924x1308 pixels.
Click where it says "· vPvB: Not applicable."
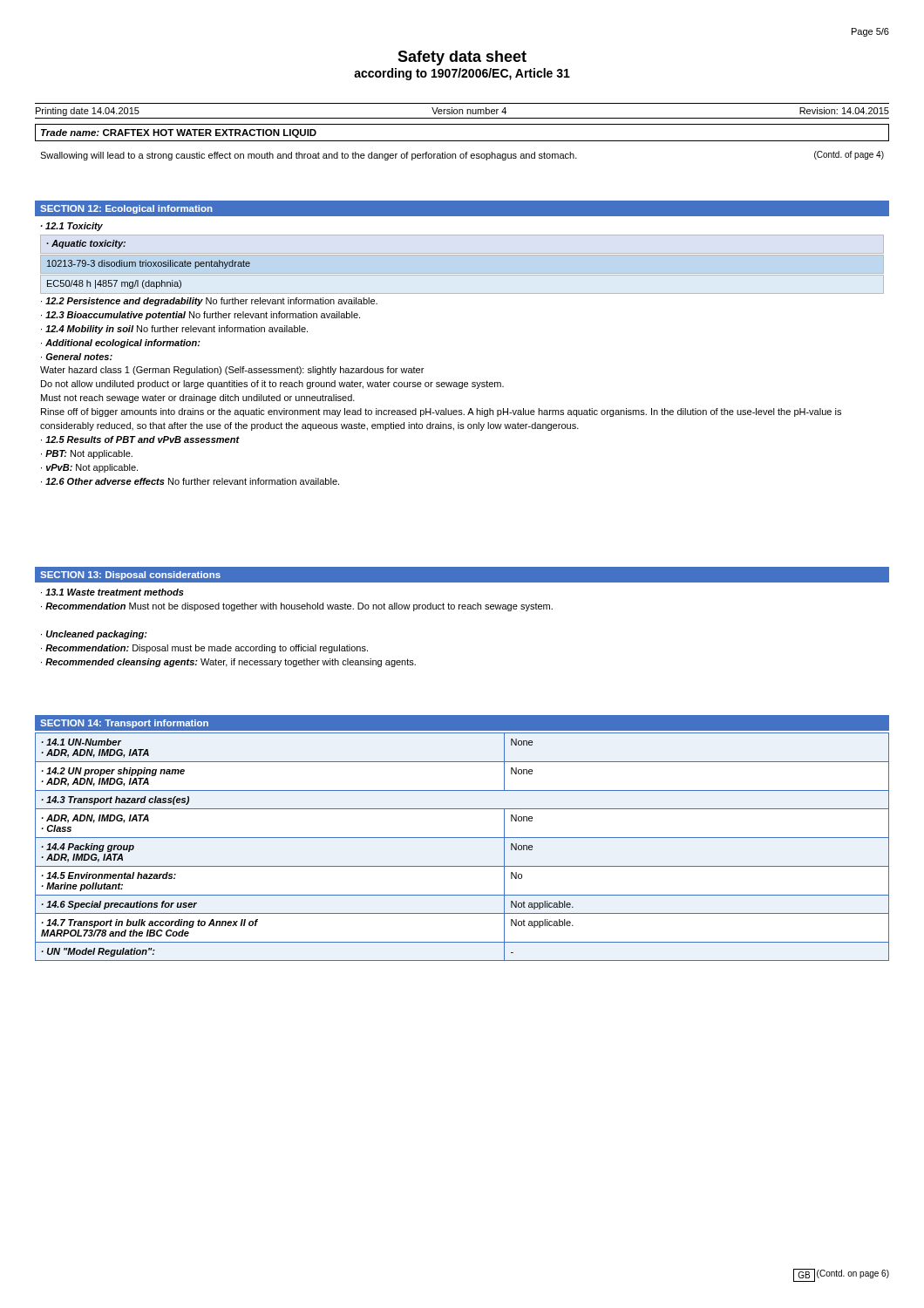tap(89, 467)
